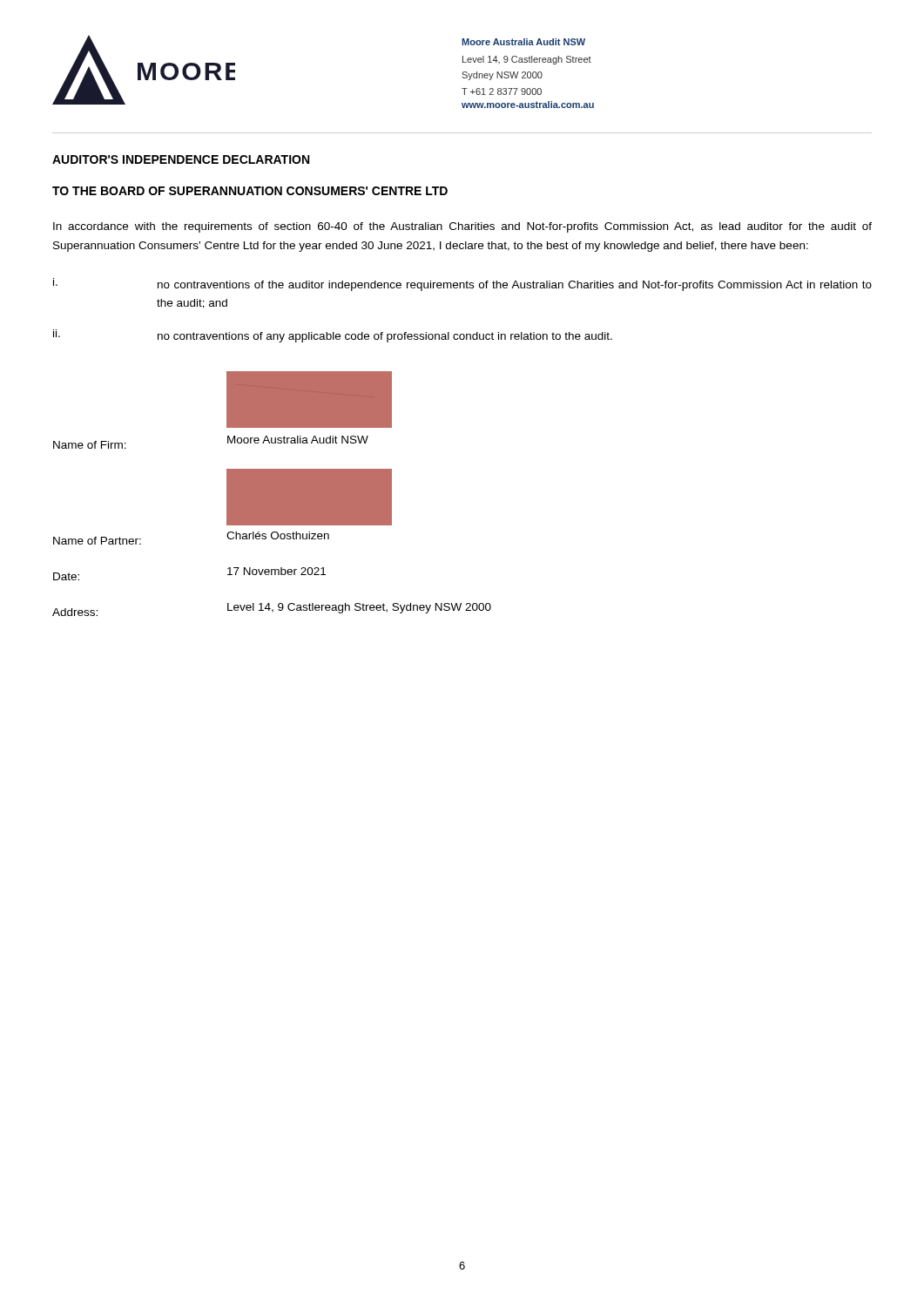Click on the list item that says "ii. no contraventions of any applicable code of"
The image size is (924, 1307).
pyautogui.click(x=462, y=336)
